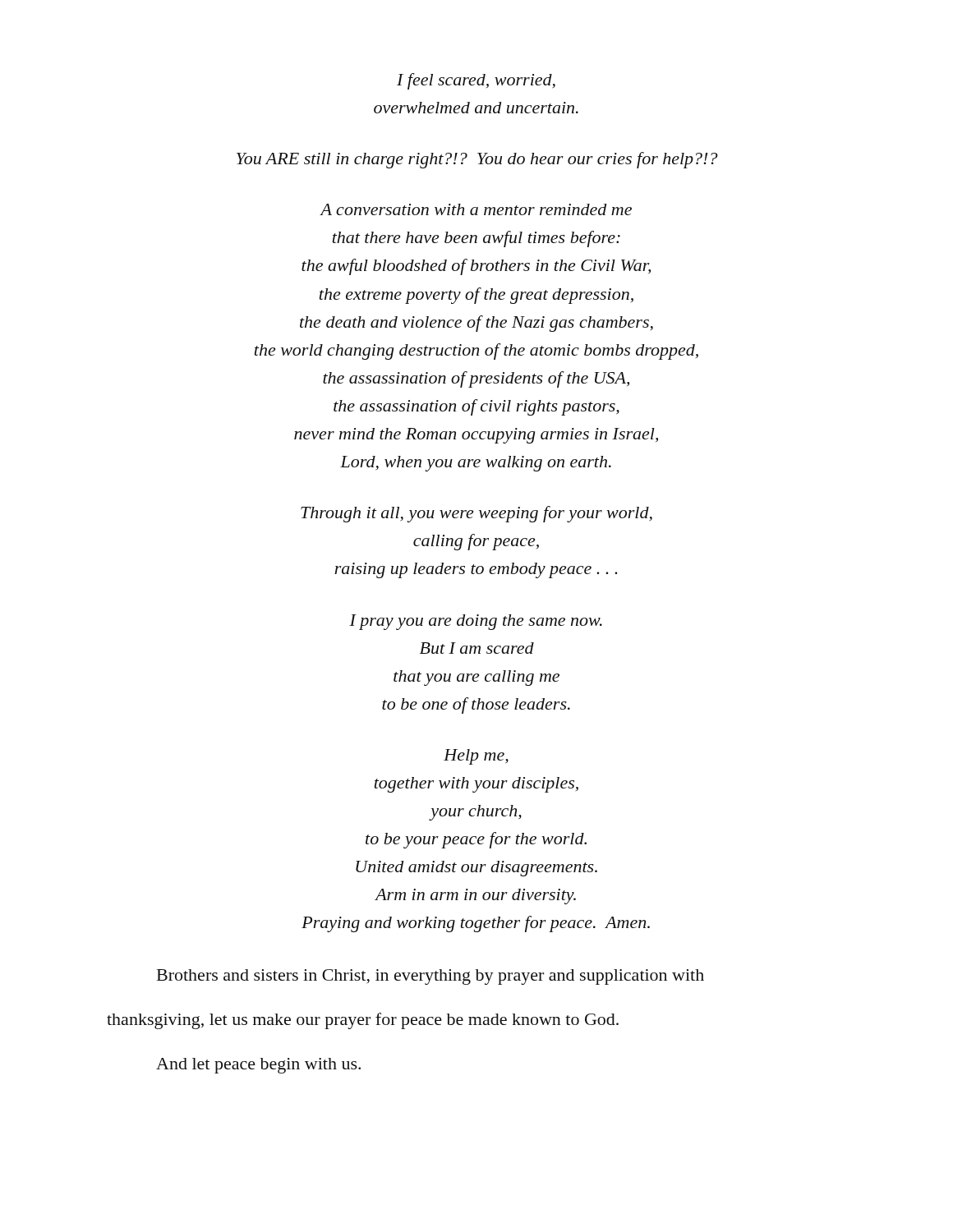Navigate to the passage starting "I feel scared, worried,"
This screenshot has width=953, height=1232.
[x=476, y=93]
